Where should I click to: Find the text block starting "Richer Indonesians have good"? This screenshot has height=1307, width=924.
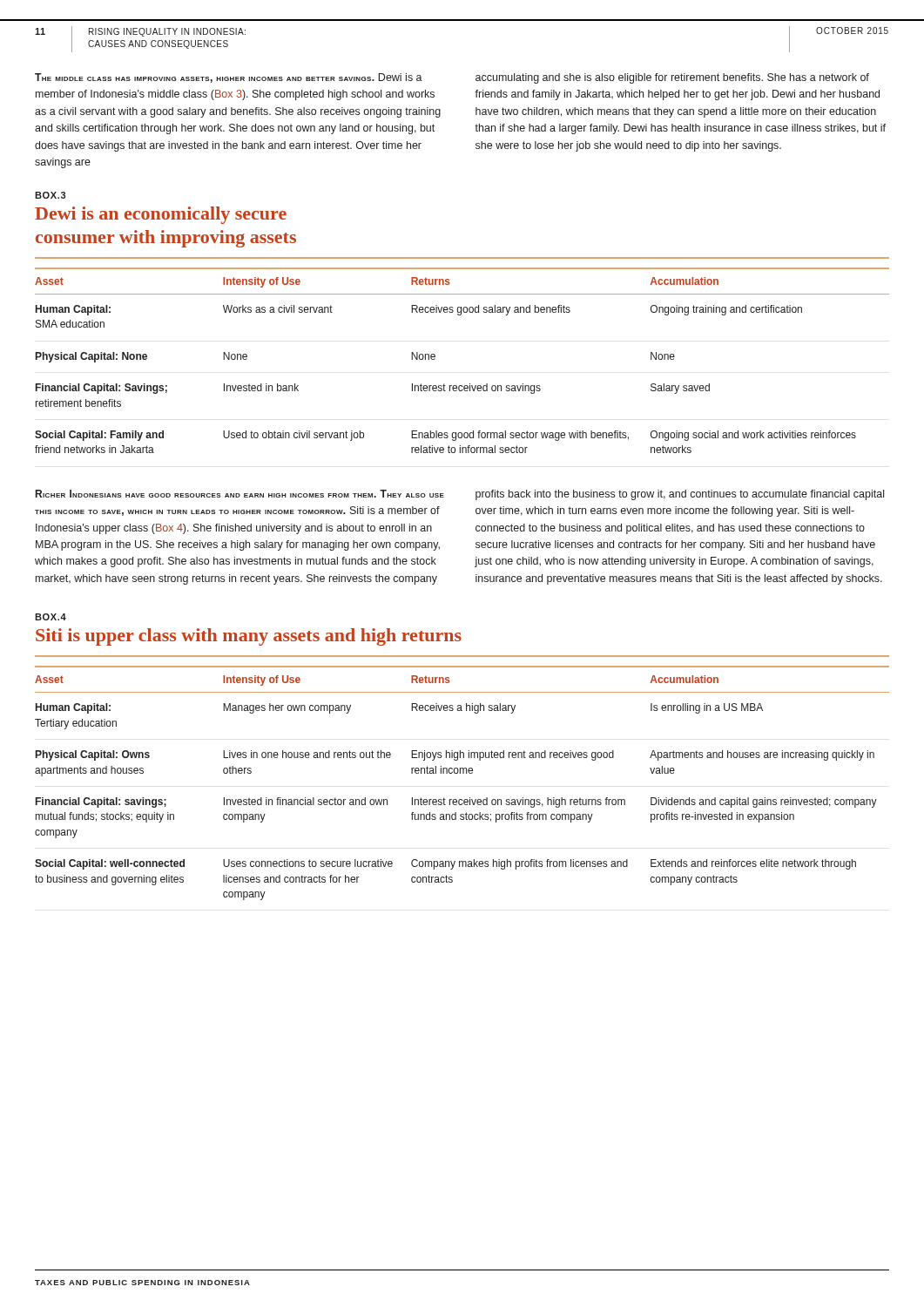[240, 536]
